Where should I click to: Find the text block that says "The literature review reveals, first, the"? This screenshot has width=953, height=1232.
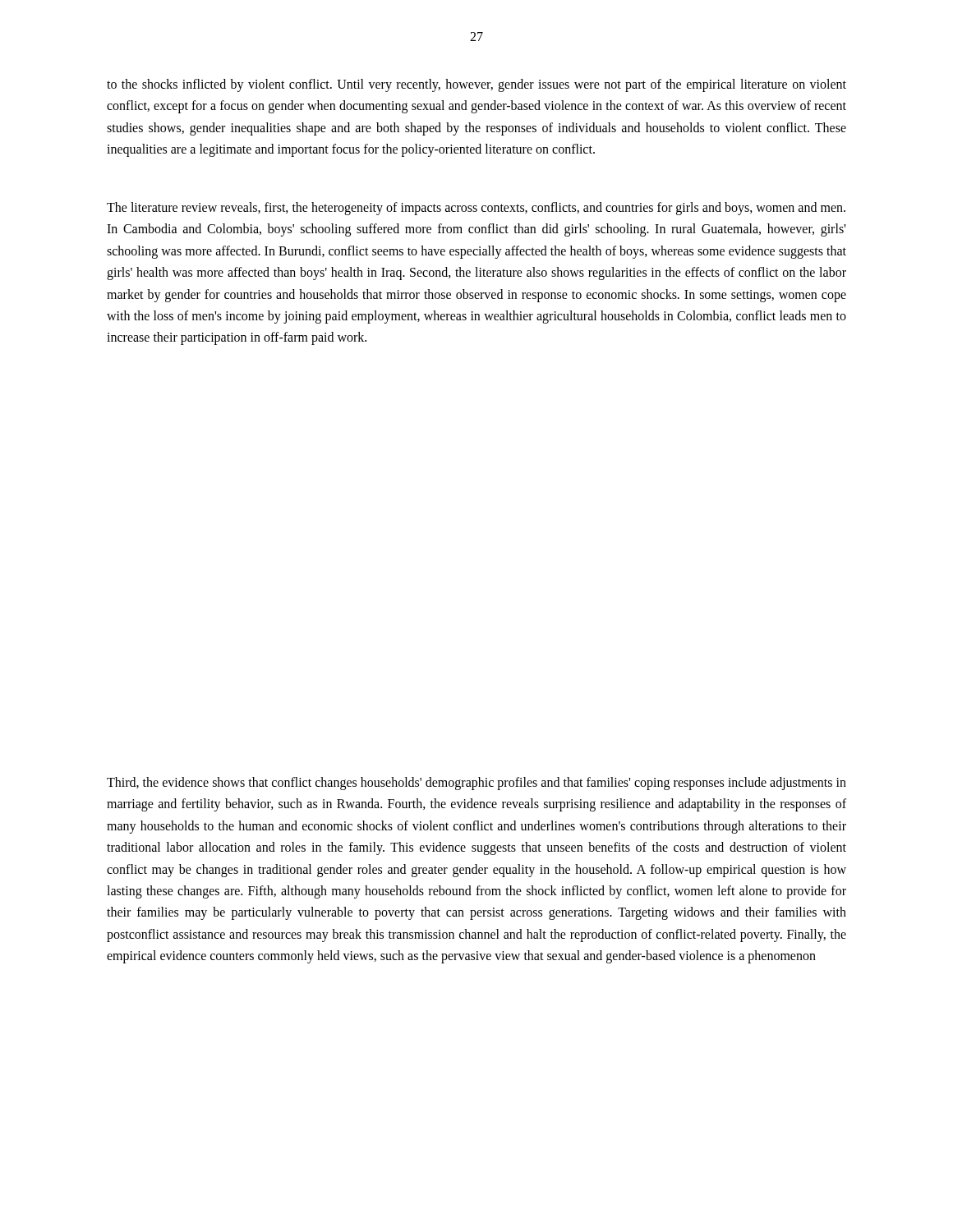pos(476,272)
